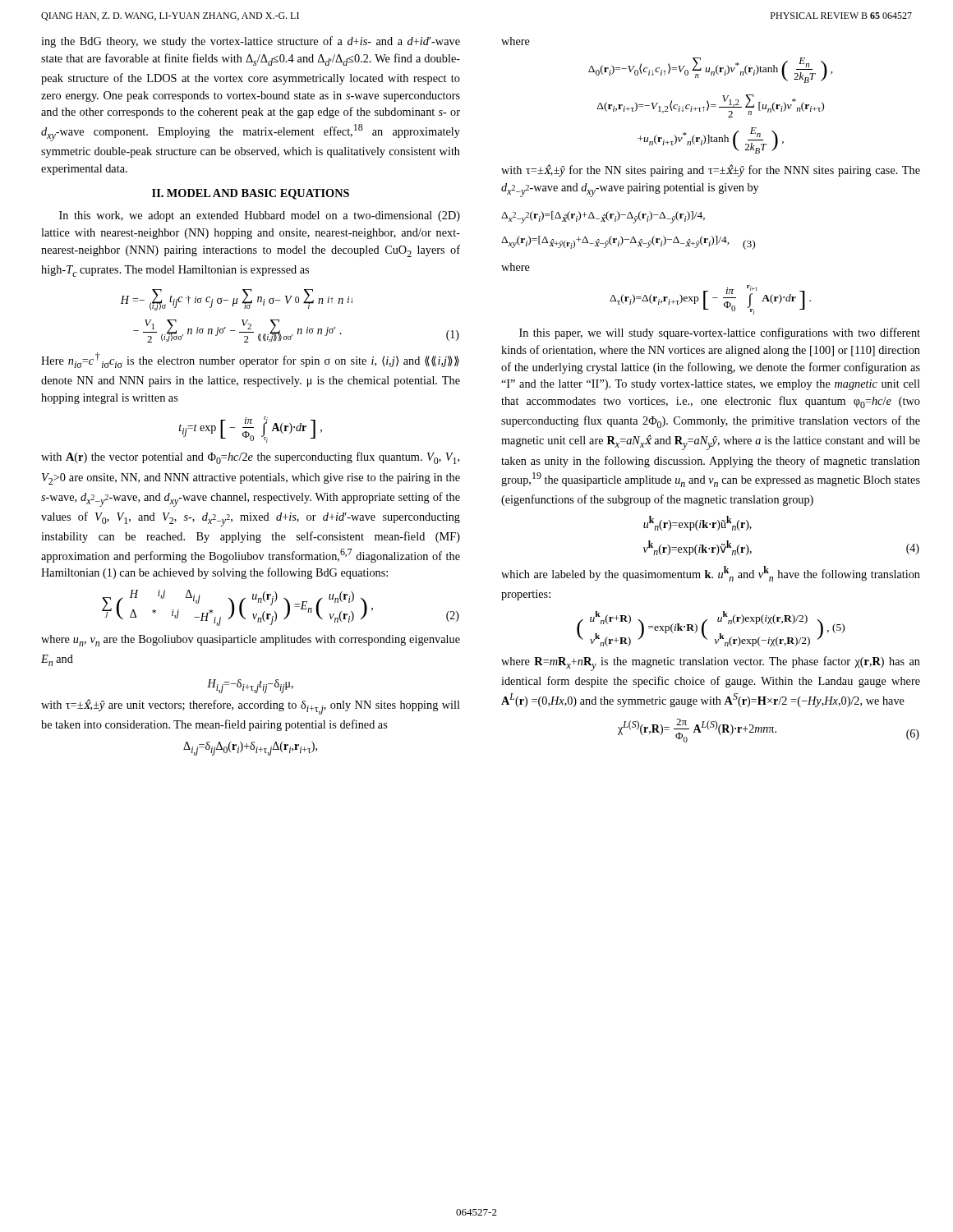
Task: Select the passage starting "Δ0(ri)=−V0⟨ci↓ci↑⟩=V0 ∑ n un(ri)v*n(ri)tanh ( En"
Action: coord(711,70)
